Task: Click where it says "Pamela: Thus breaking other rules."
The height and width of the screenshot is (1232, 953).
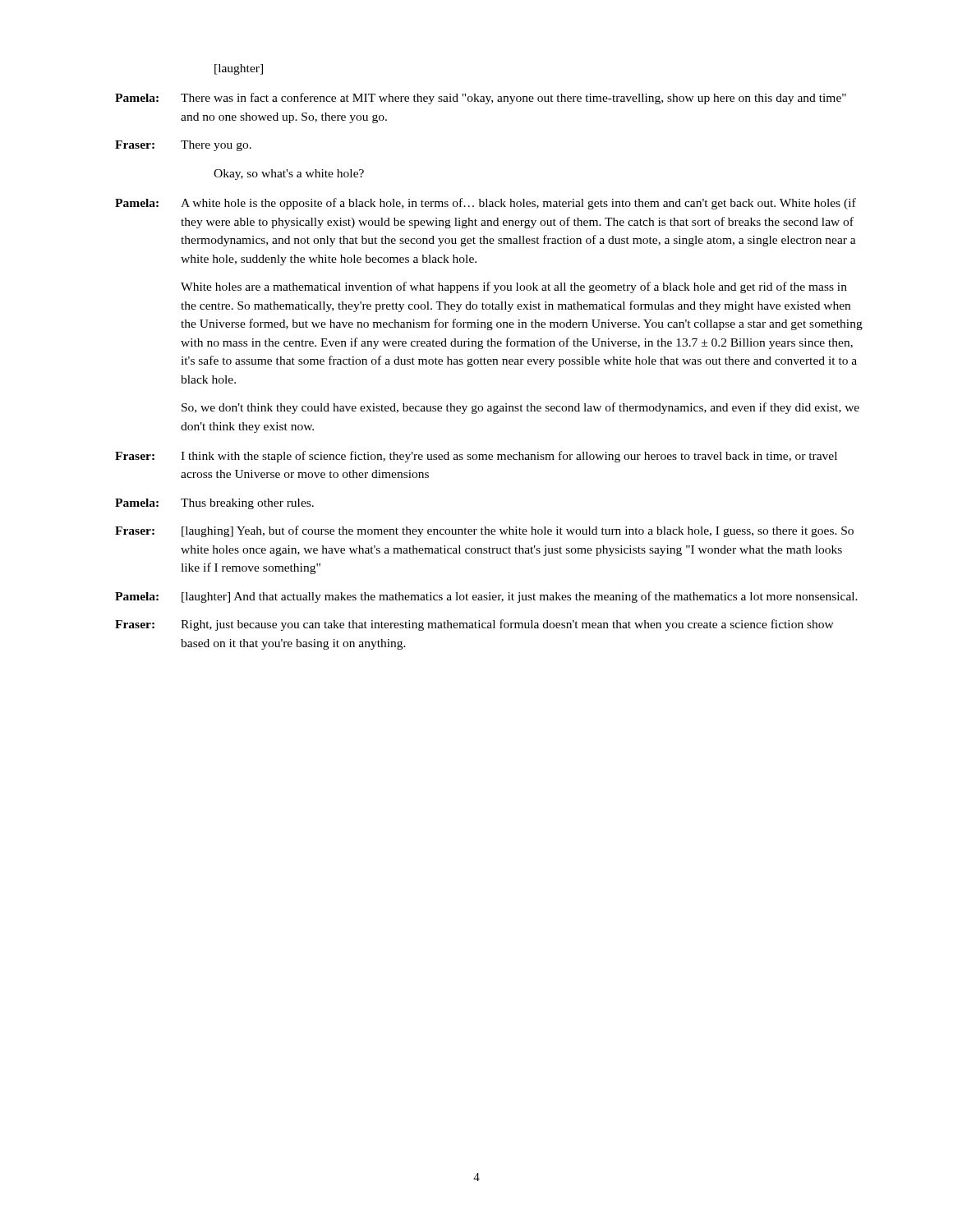Action: 215,503
